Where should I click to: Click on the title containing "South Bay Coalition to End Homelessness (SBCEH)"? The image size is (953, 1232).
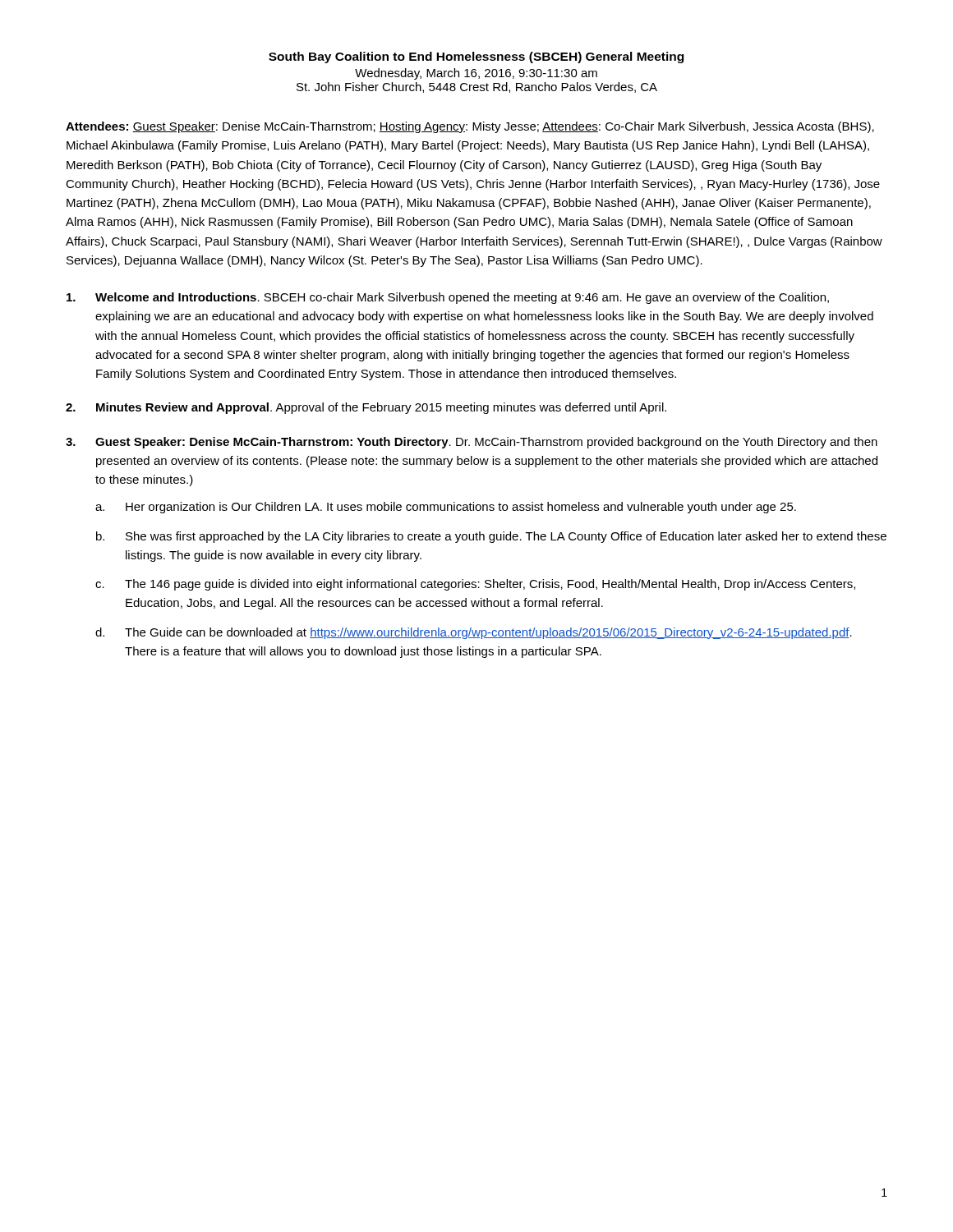click(x=476, y=71)
